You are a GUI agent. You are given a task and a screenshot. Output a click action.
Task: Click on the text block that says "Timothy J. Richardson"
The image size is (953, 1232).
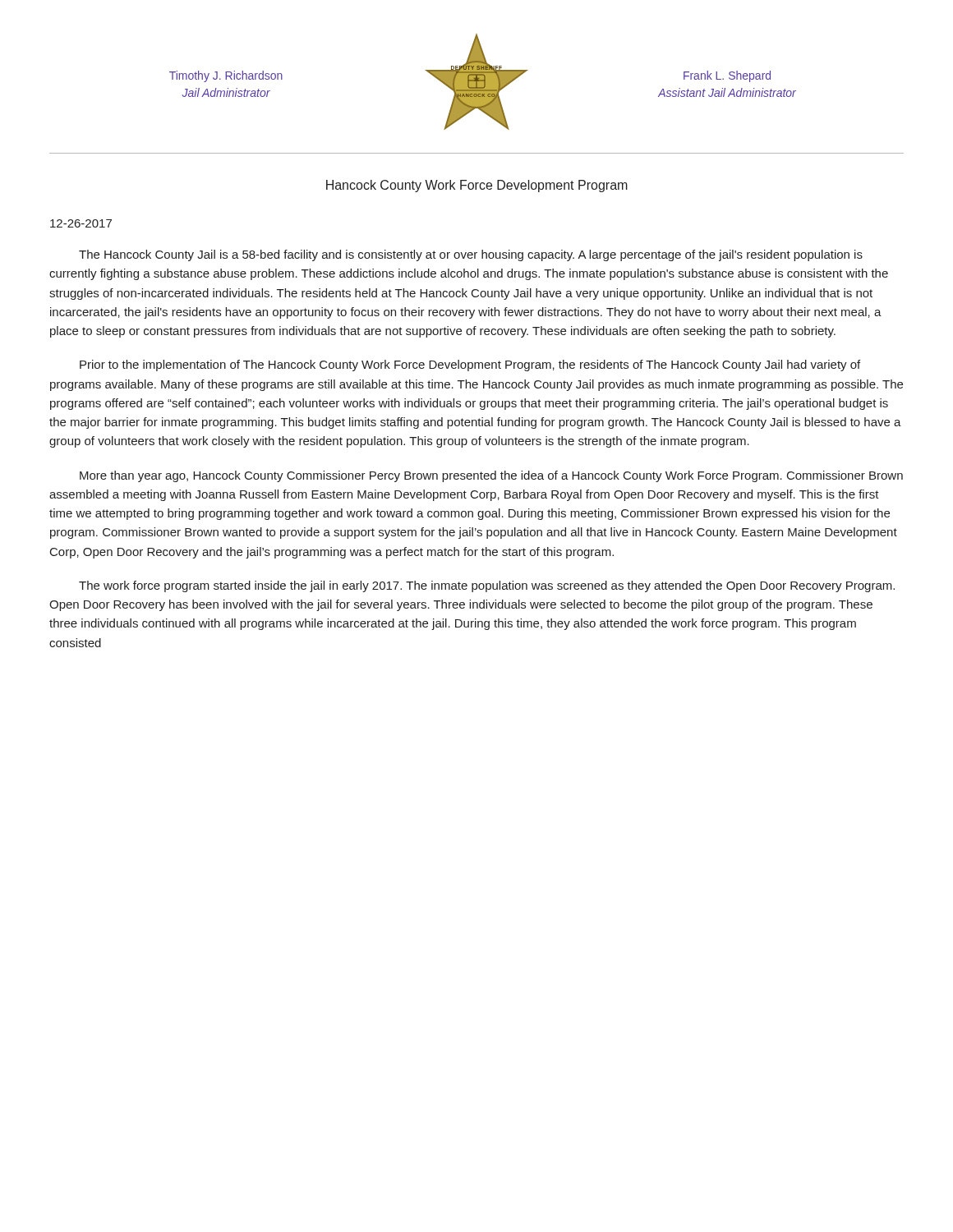click(x=226, y=84)
